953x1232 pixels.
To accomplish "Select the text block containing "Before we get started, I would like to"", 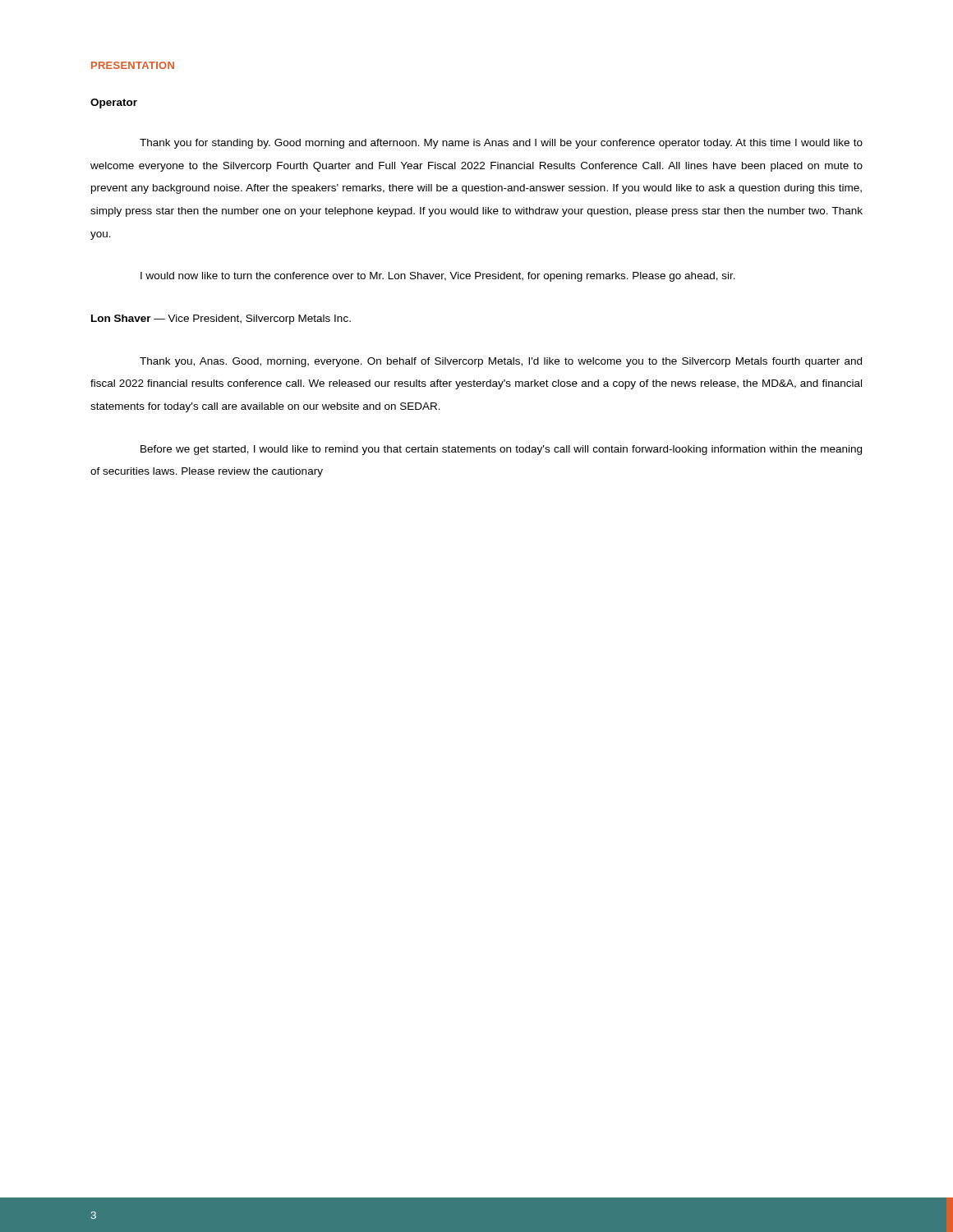I will click(x=476, y=460).
